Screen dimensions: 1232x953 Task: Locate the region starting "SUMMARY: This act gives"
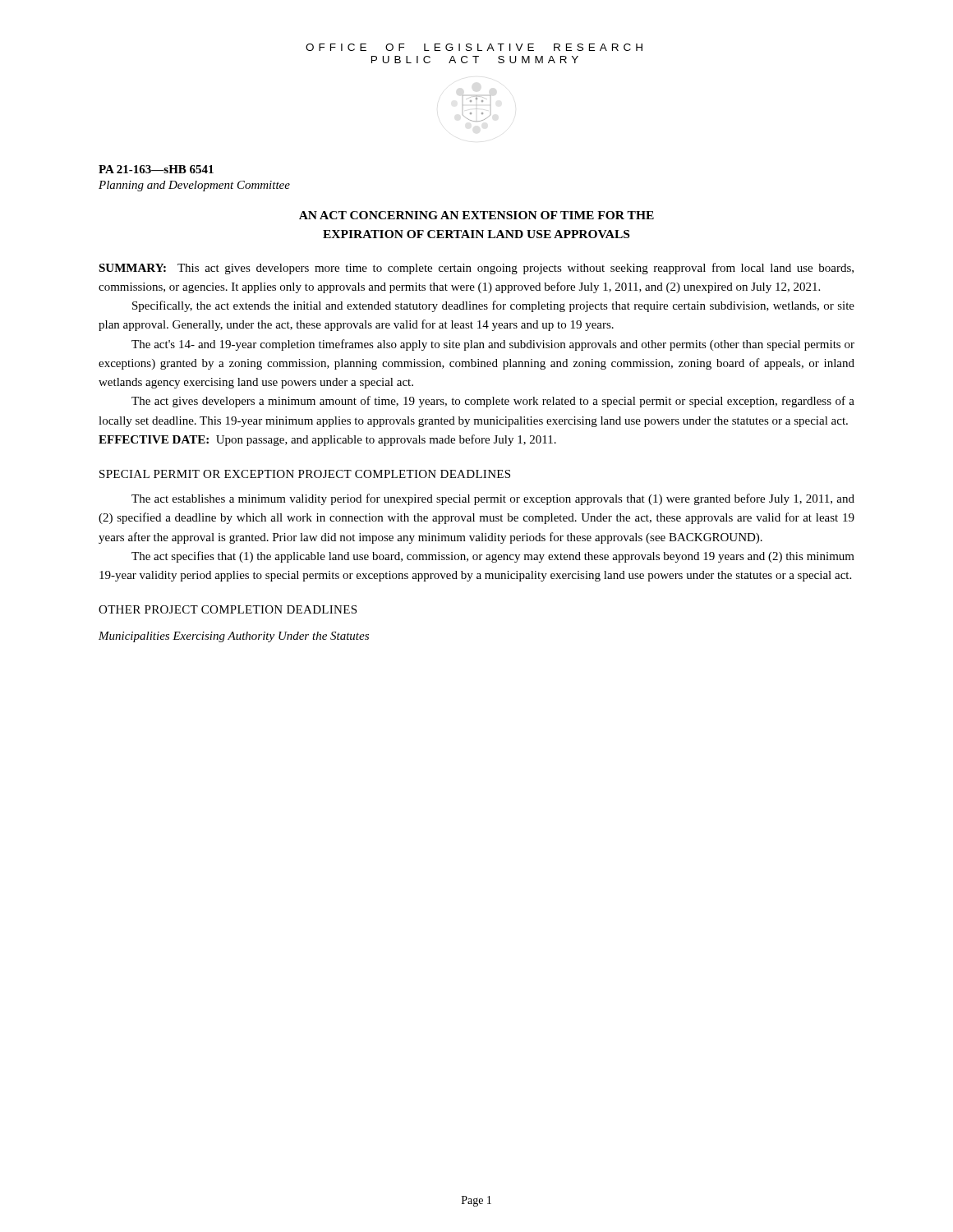tap(476, 354)
